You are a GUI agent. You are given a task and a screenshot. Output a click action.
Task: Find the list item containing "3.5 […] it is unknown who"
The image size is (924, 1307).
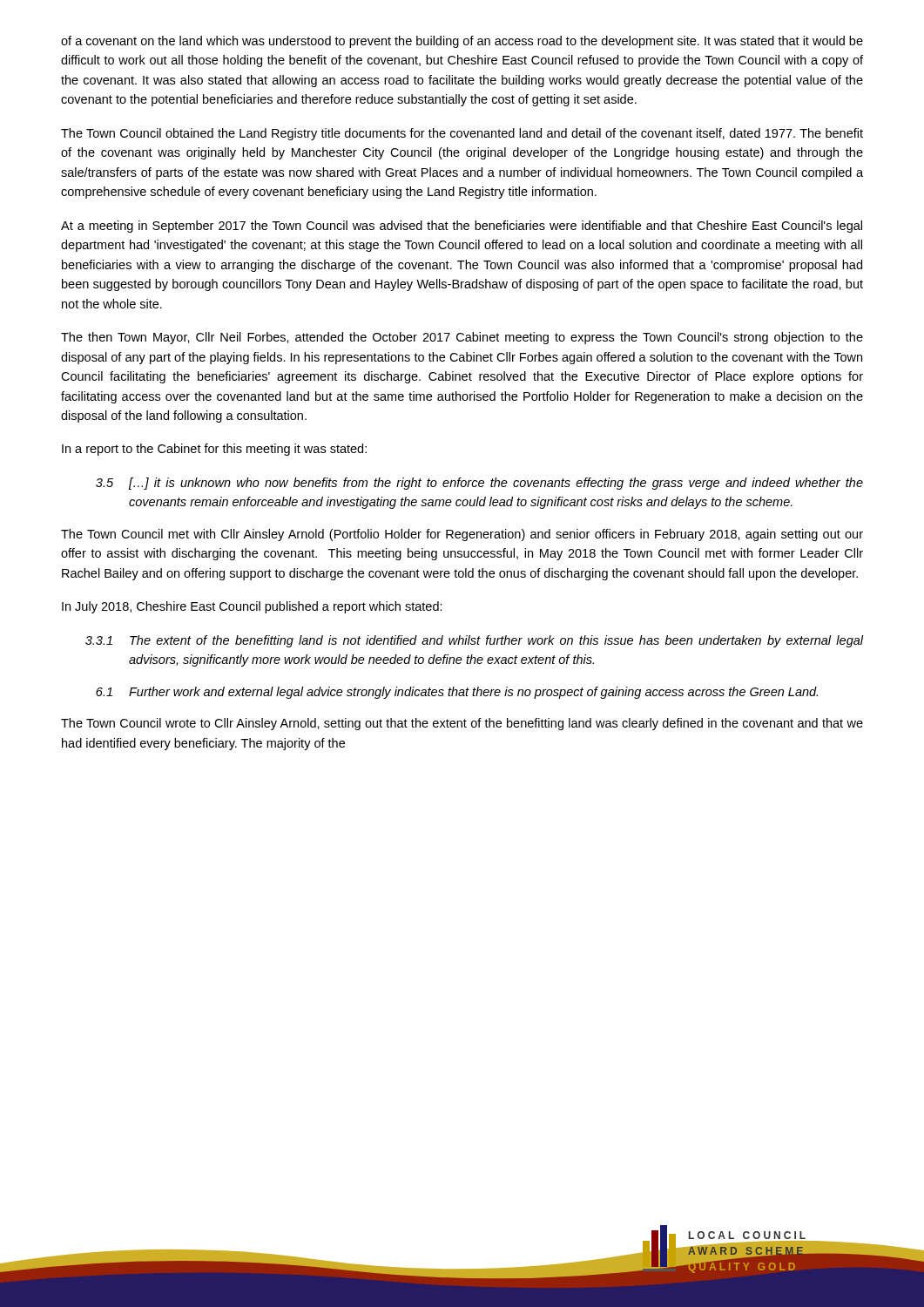click(462, 493)
